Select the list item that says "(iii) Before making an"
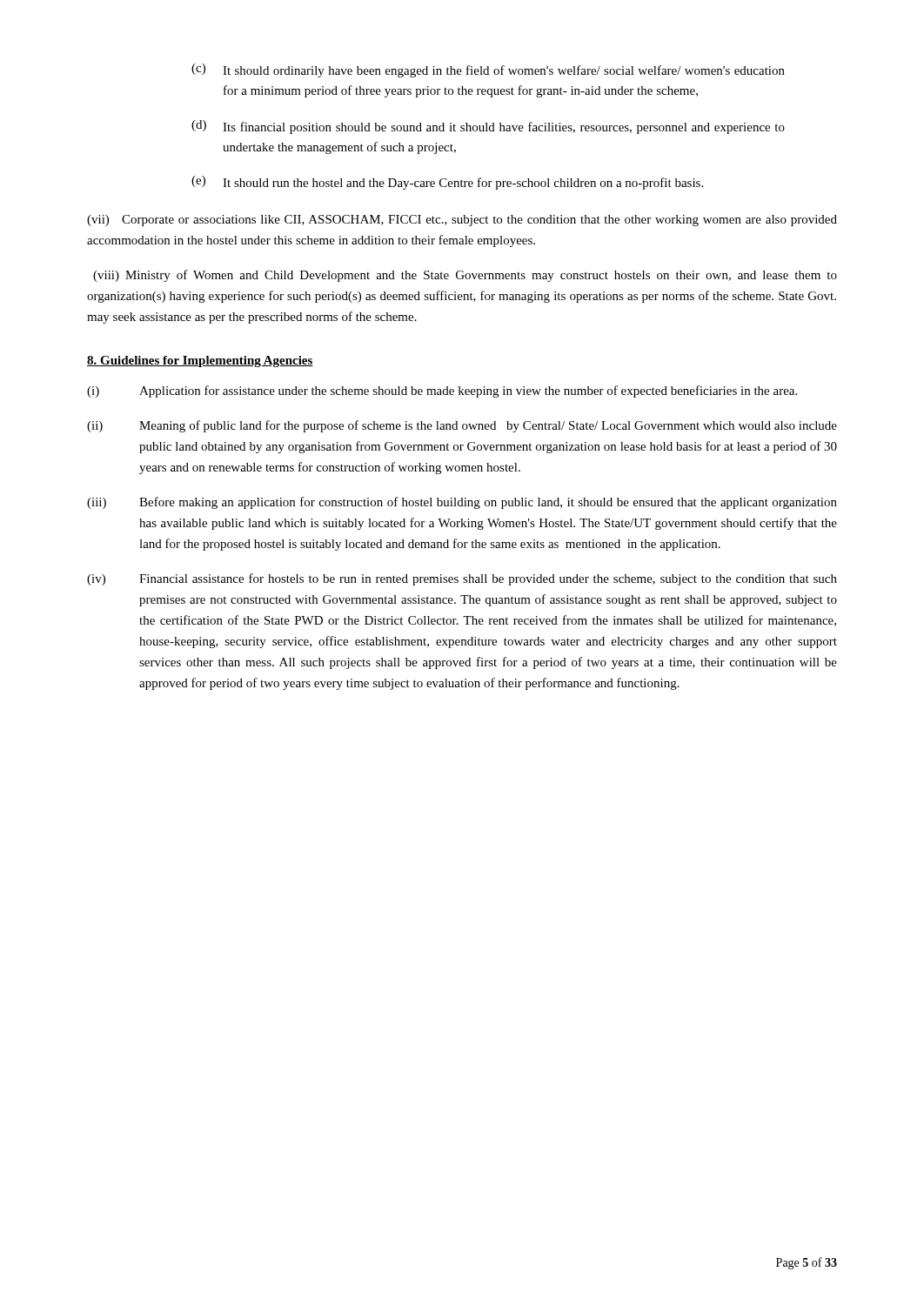Image resolution: width=924 pixels, height=1305 pixels. (462, 523)
